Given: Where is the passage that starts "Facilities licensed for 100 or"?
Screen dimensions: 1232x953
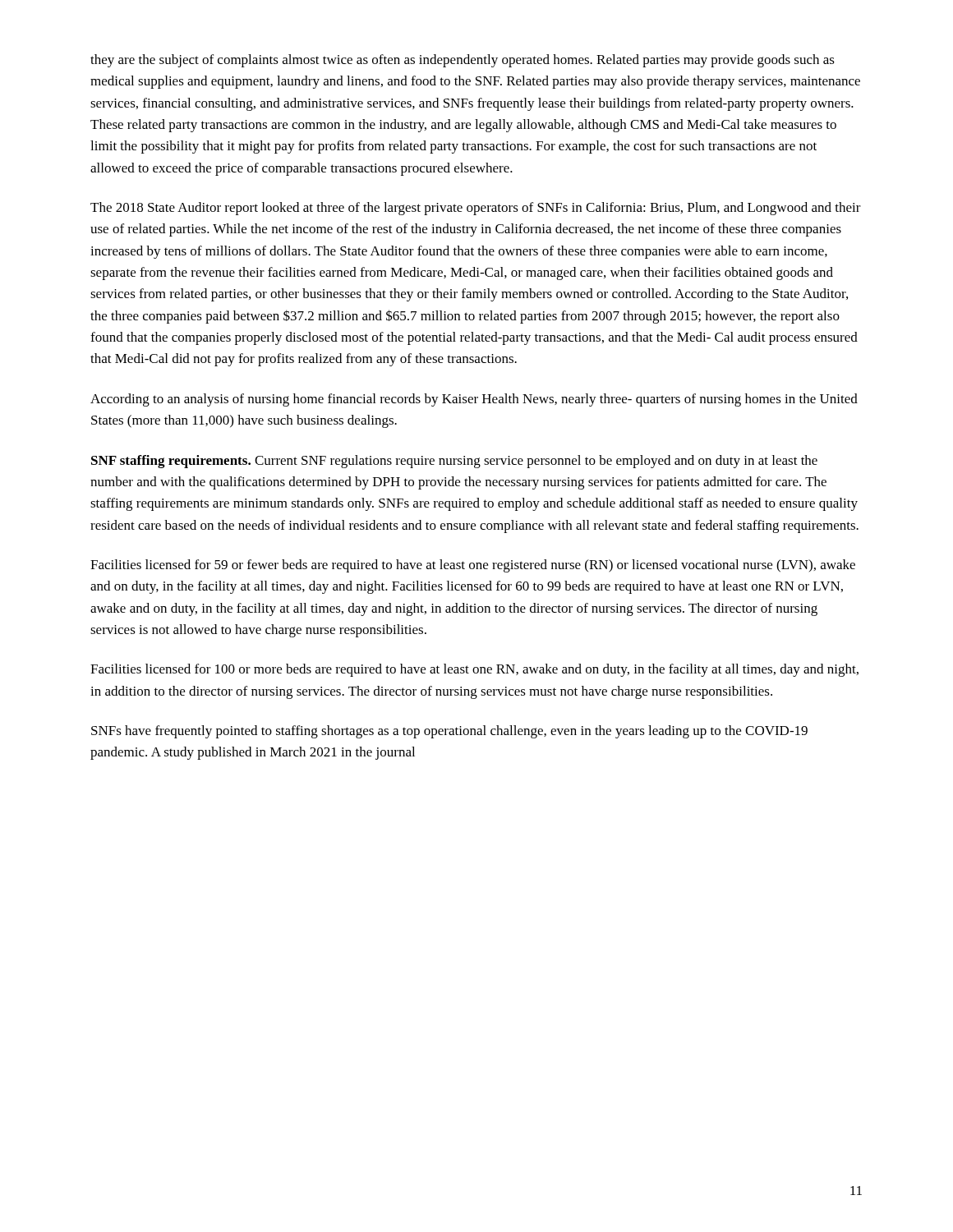Looking at the screenshot, I should [475, 680].
